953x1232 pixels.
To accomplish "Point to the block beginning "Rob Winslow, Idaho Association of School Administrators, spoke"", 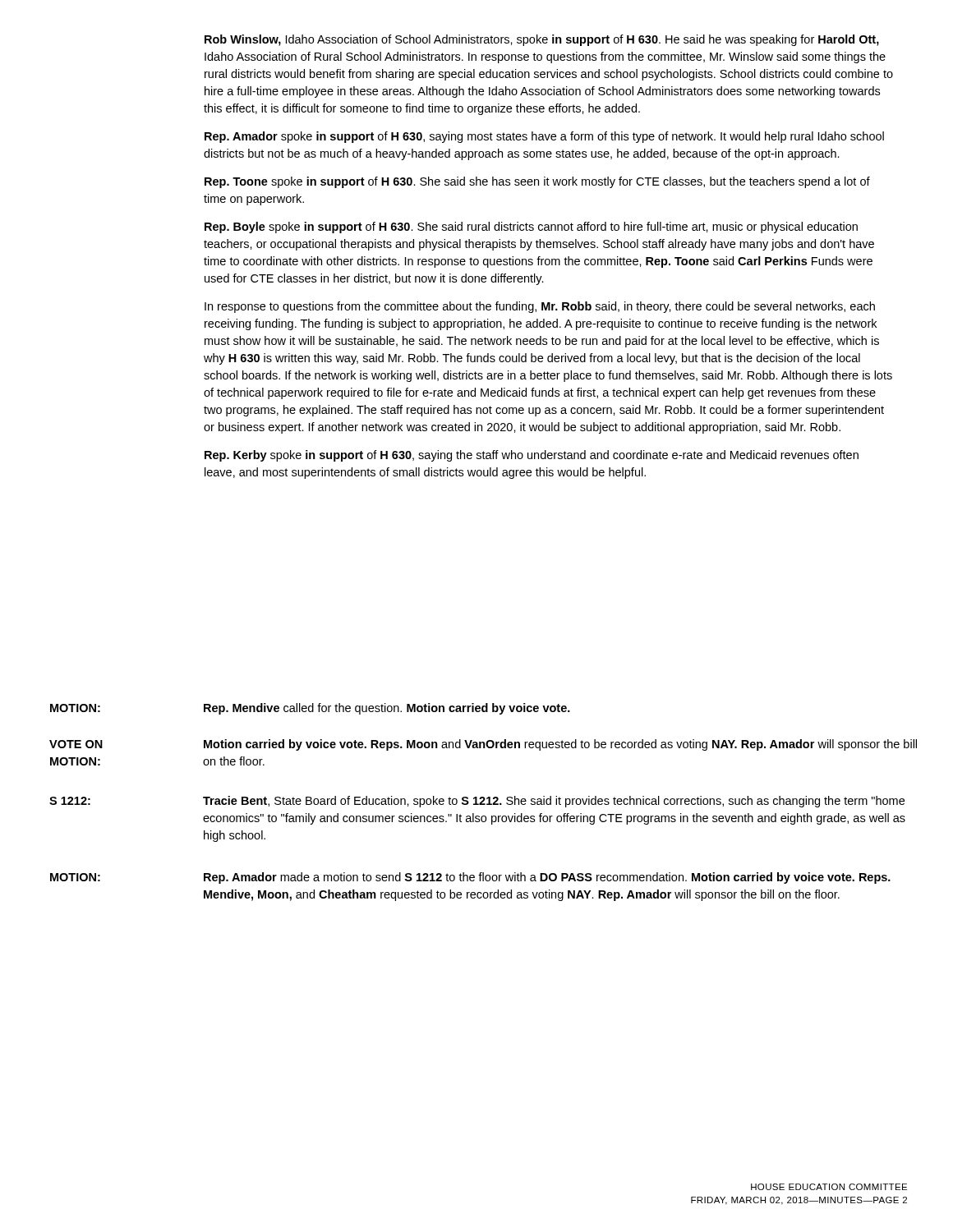I will [548, 74].
